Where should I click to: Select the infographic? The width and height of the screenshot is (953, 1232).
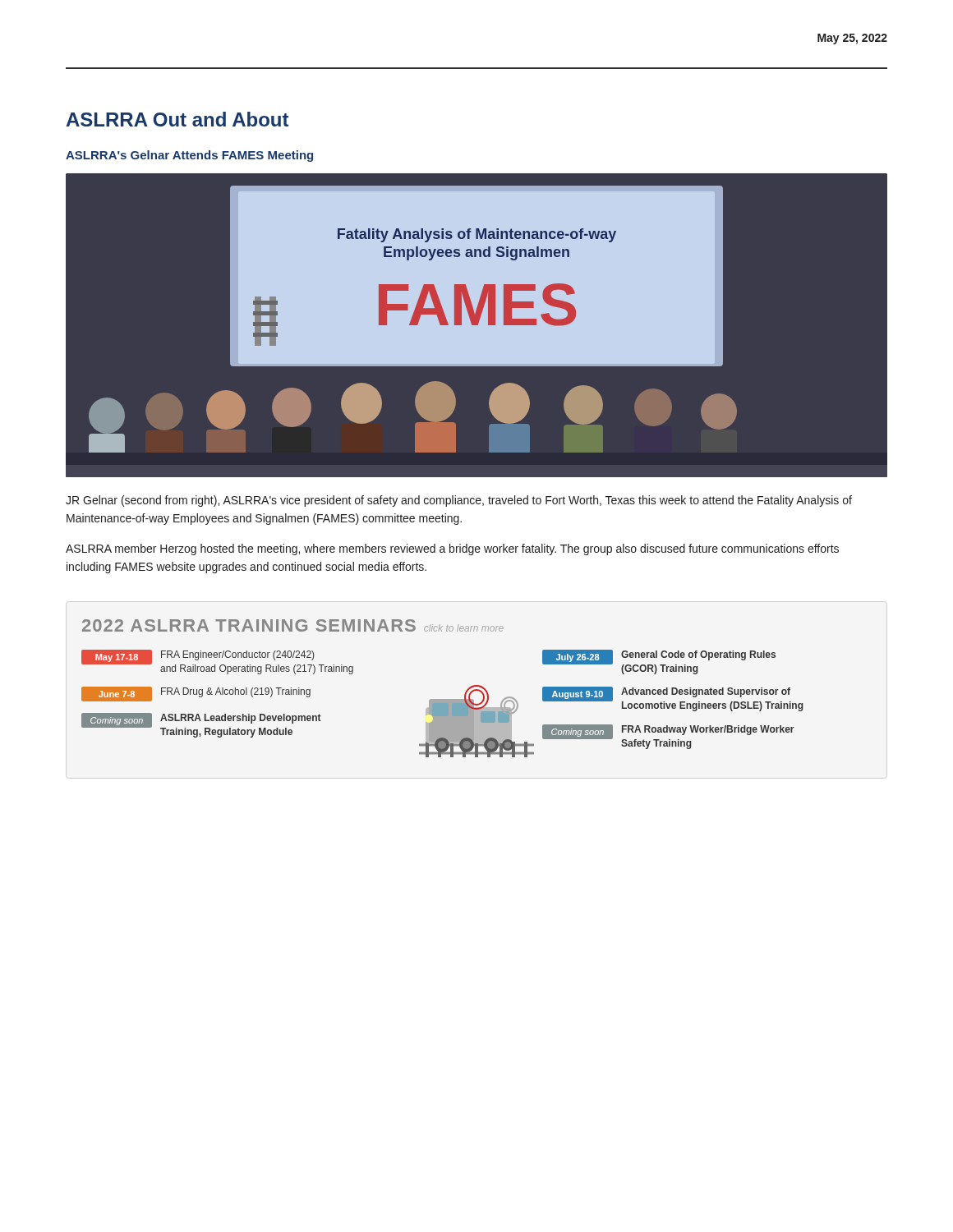coord(476,690)
